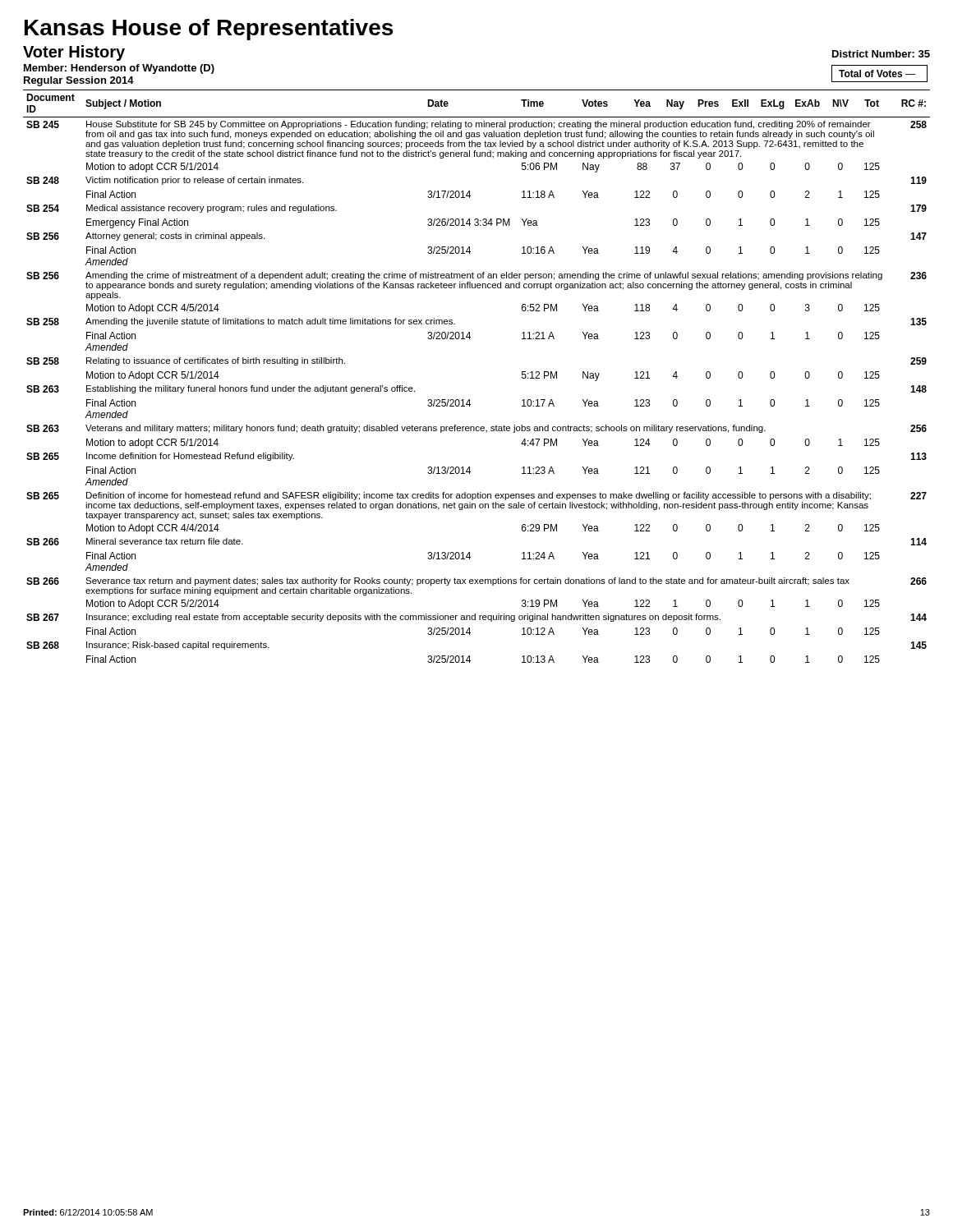Point to the element starting "Voter History"
The width and height of the screenshot is (953, 1232).
pos(74,52)
